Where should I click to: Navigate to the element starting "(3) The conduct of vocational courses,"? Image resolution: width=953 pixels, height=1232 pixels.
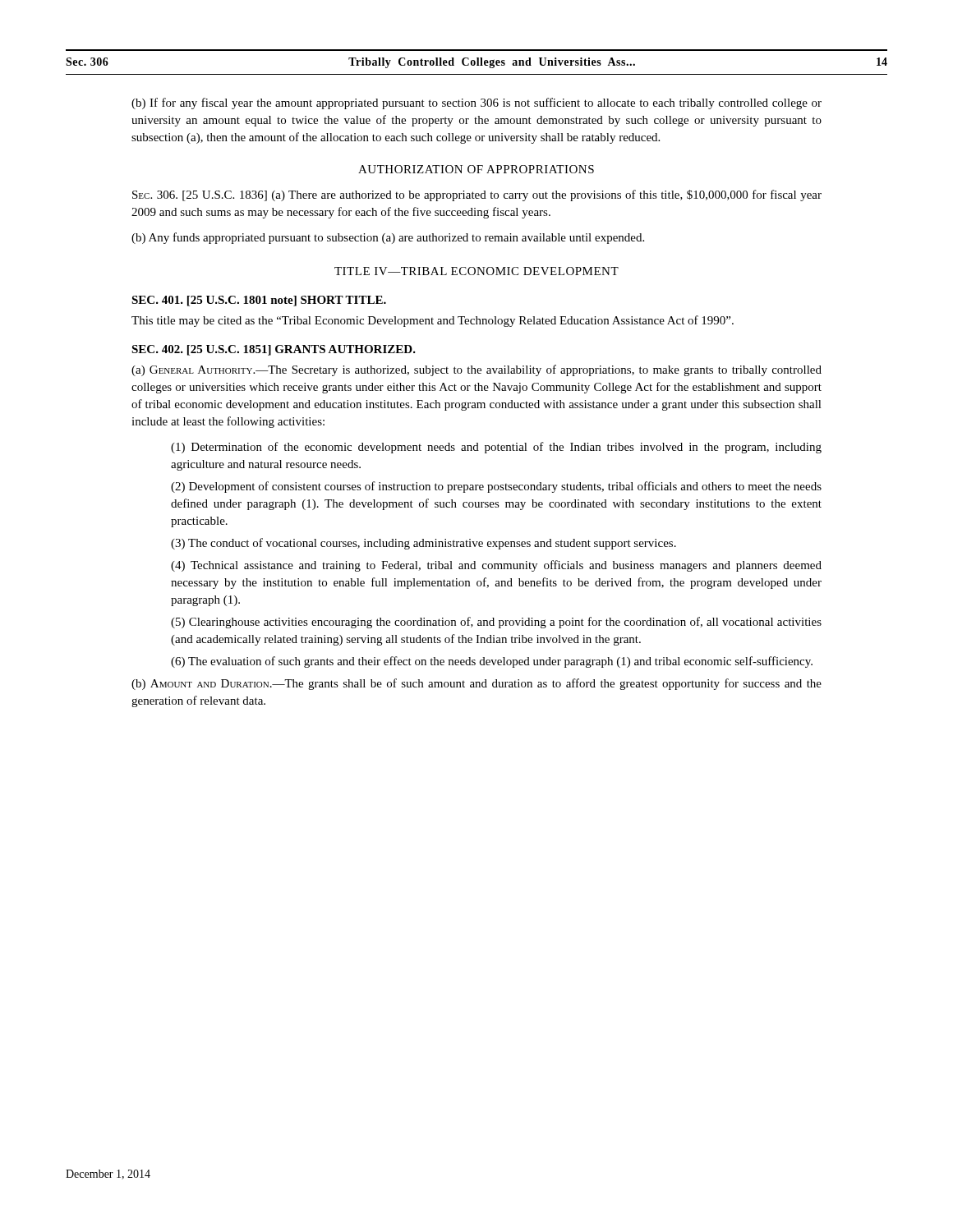424,543
